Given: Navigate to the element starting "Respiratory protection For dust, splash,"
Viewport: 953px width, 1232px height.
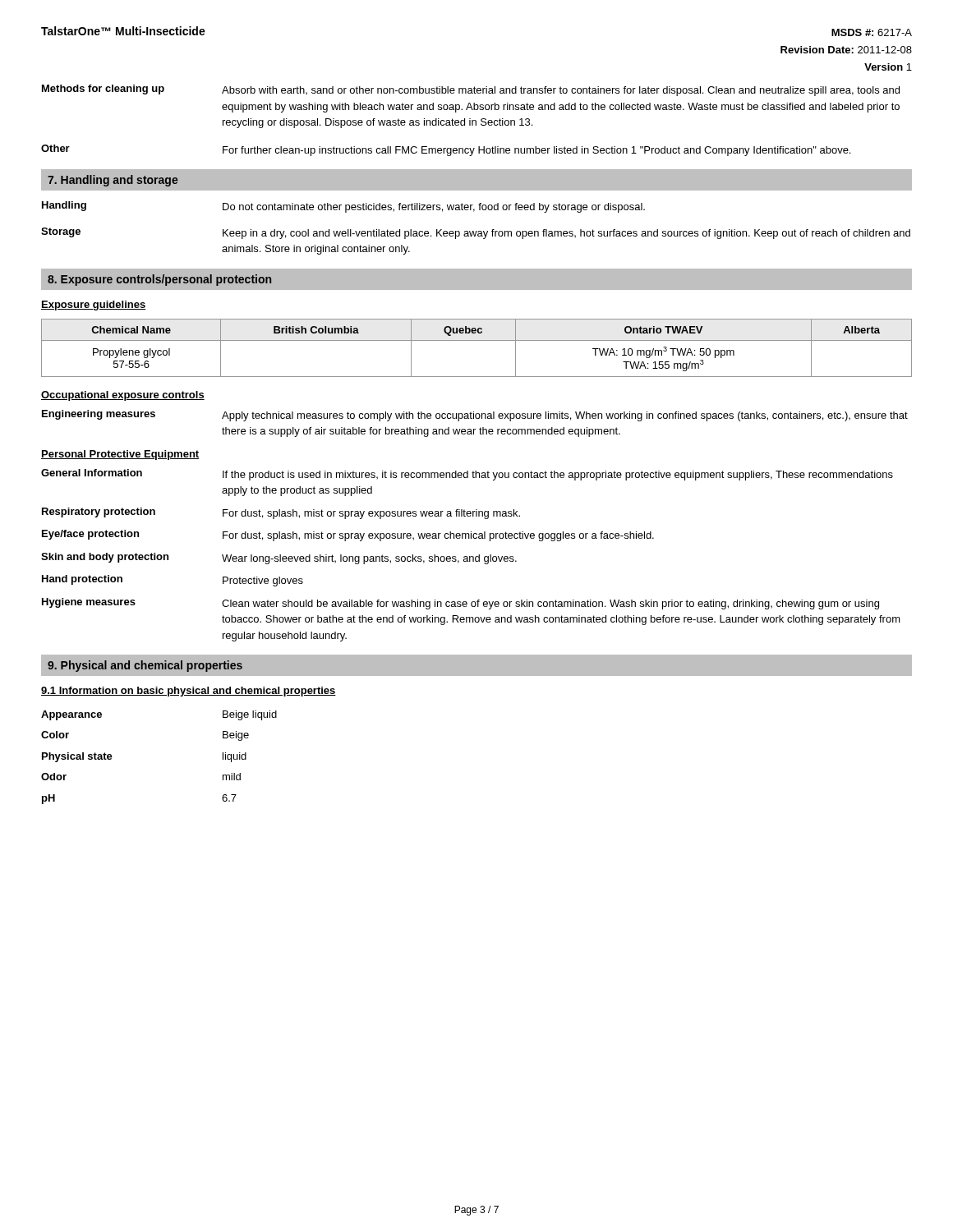Looking at the screenshot, I should pos(476,513).
